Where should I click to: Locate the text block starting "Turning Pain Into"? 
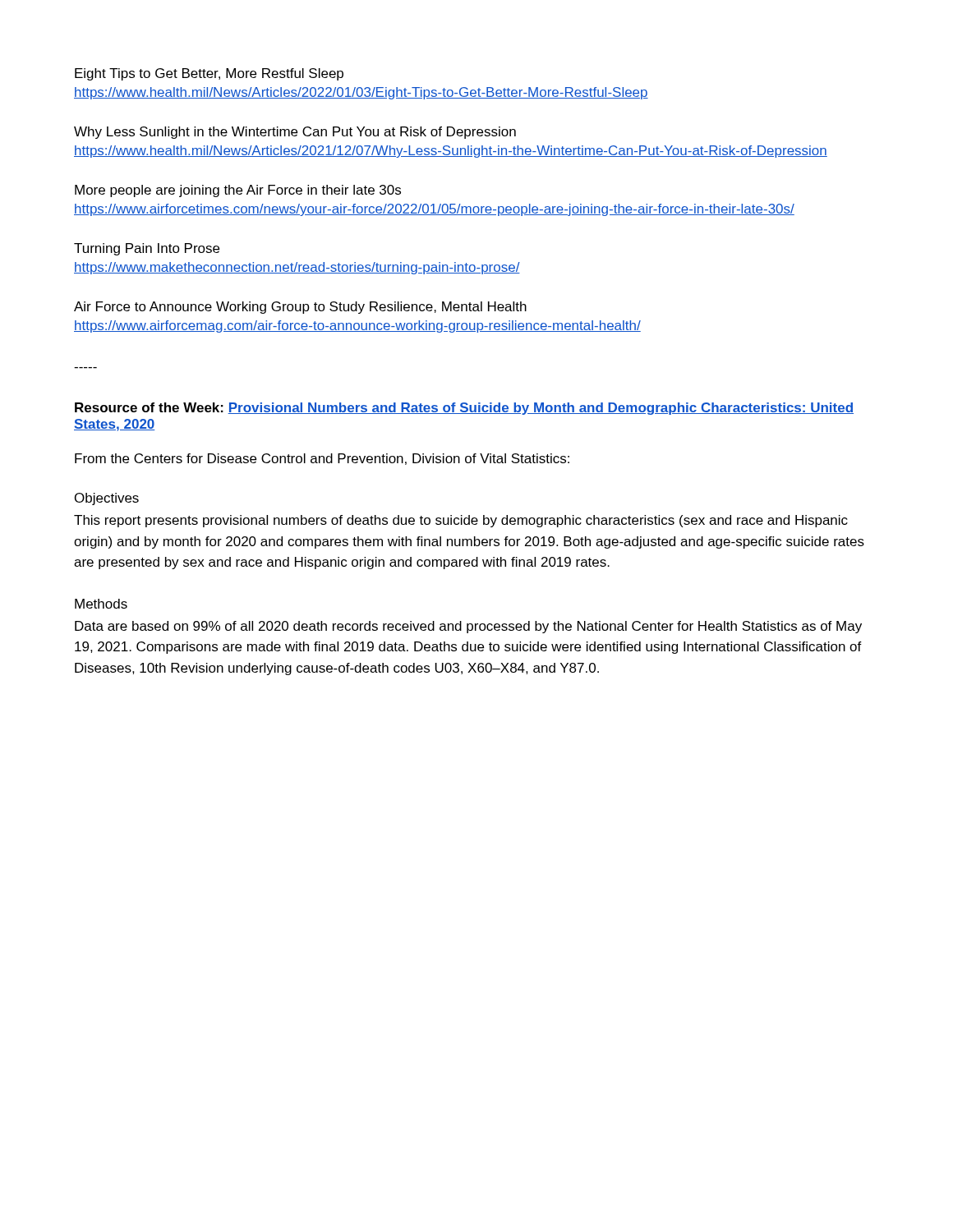[476, 258]
